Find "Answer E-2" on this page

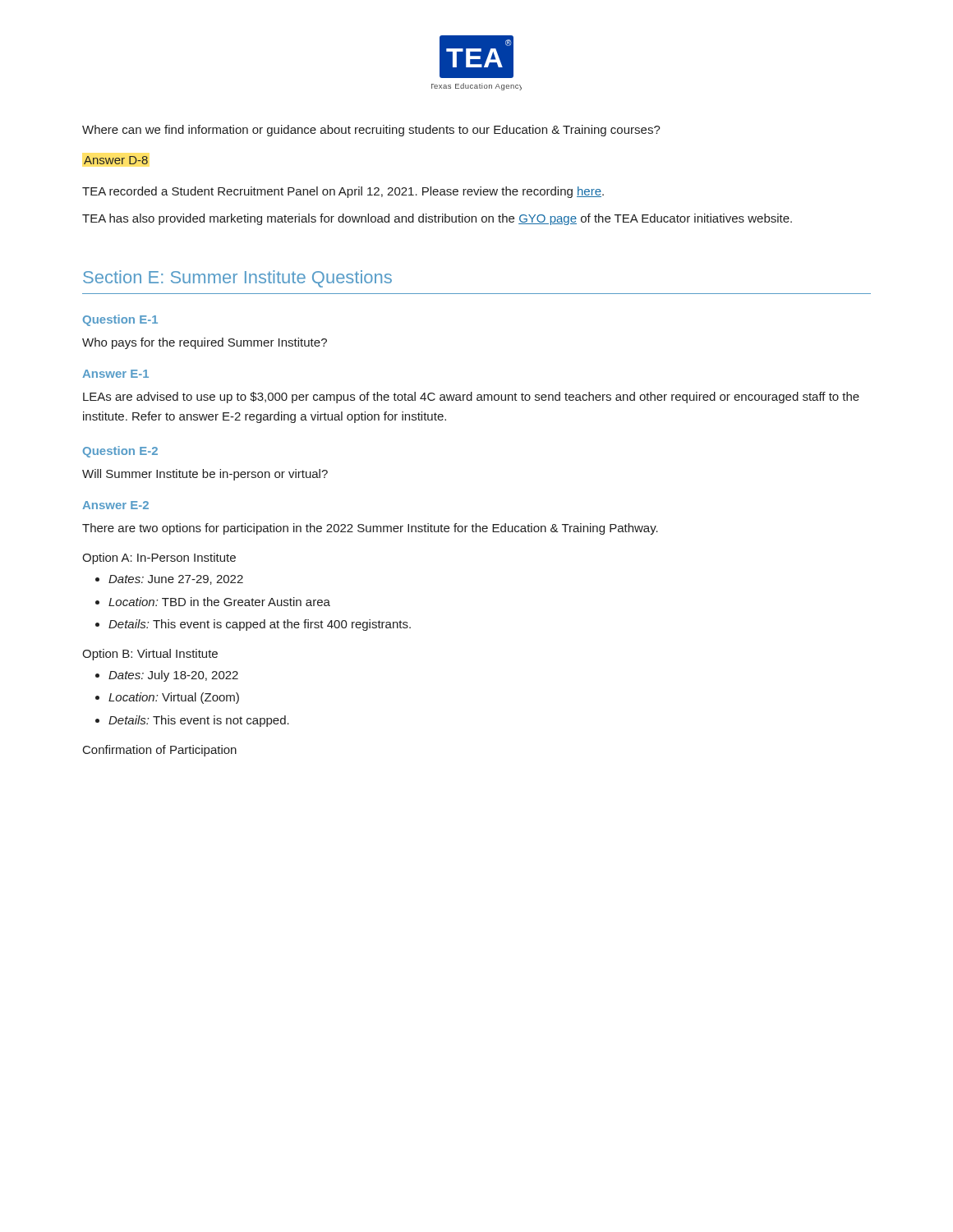(x=116, y=505)
